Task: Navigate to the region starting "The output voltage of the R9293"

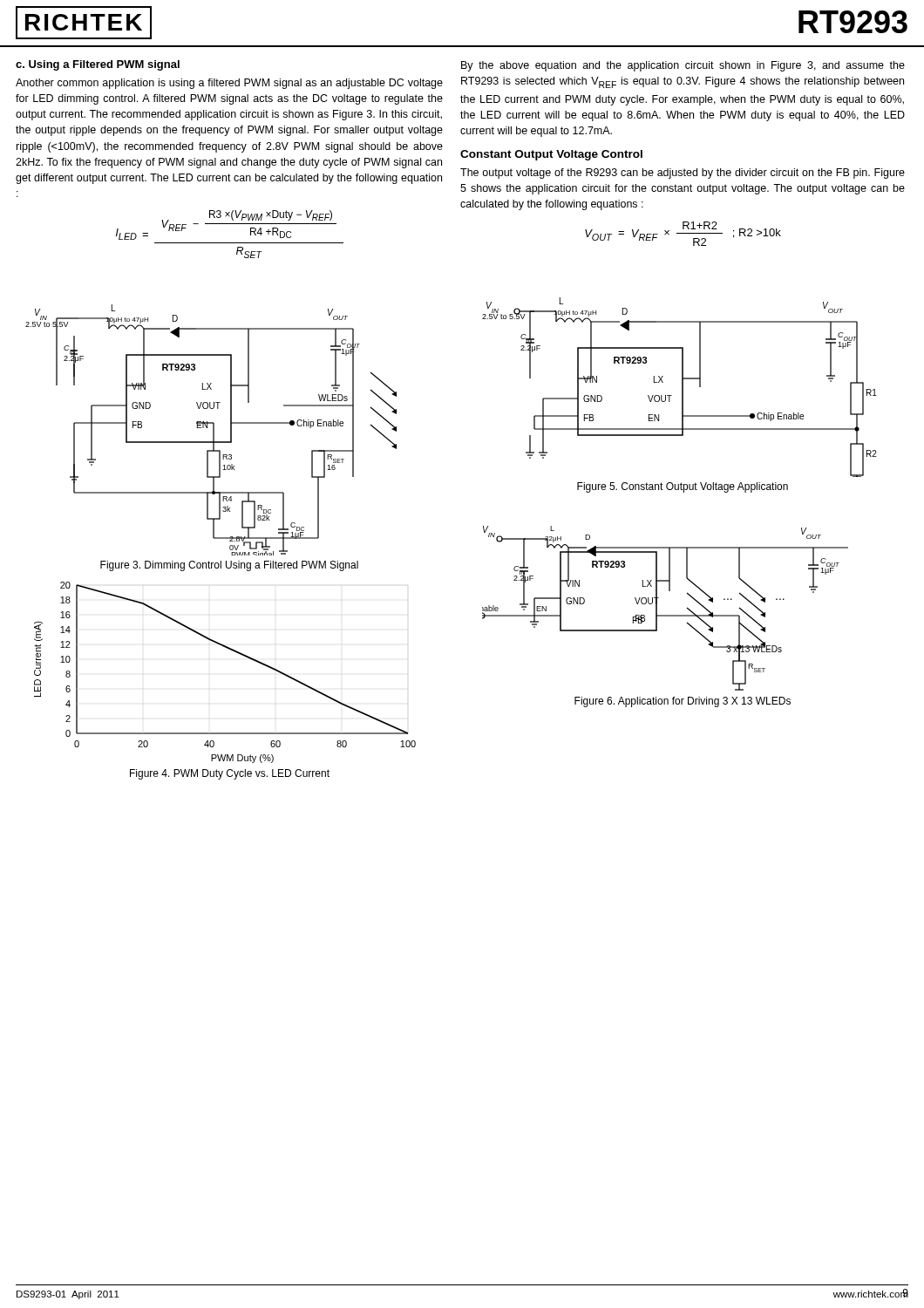Action: pos(683,189)
